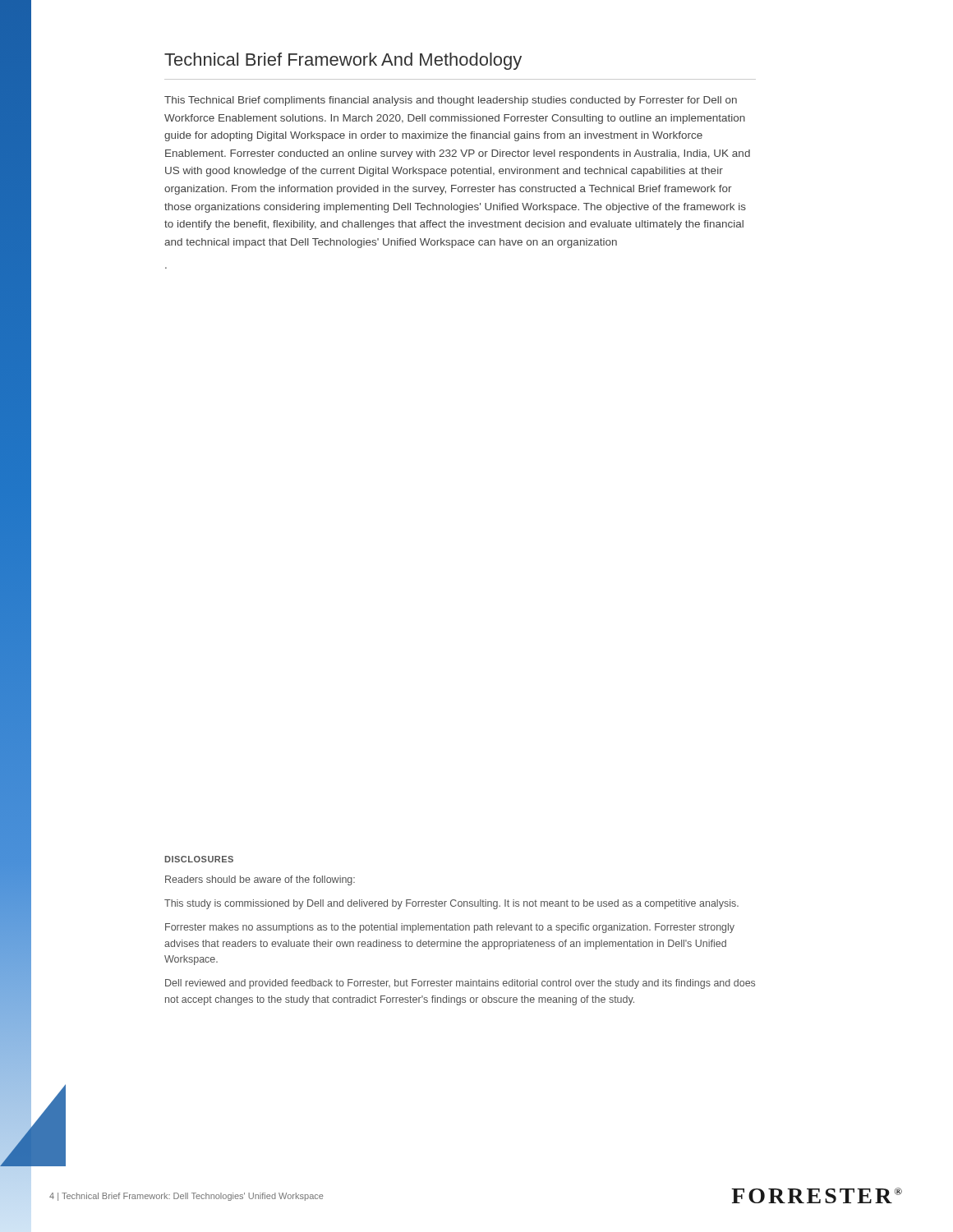Find a section header

pyautogui.click(x=199, y=859)
